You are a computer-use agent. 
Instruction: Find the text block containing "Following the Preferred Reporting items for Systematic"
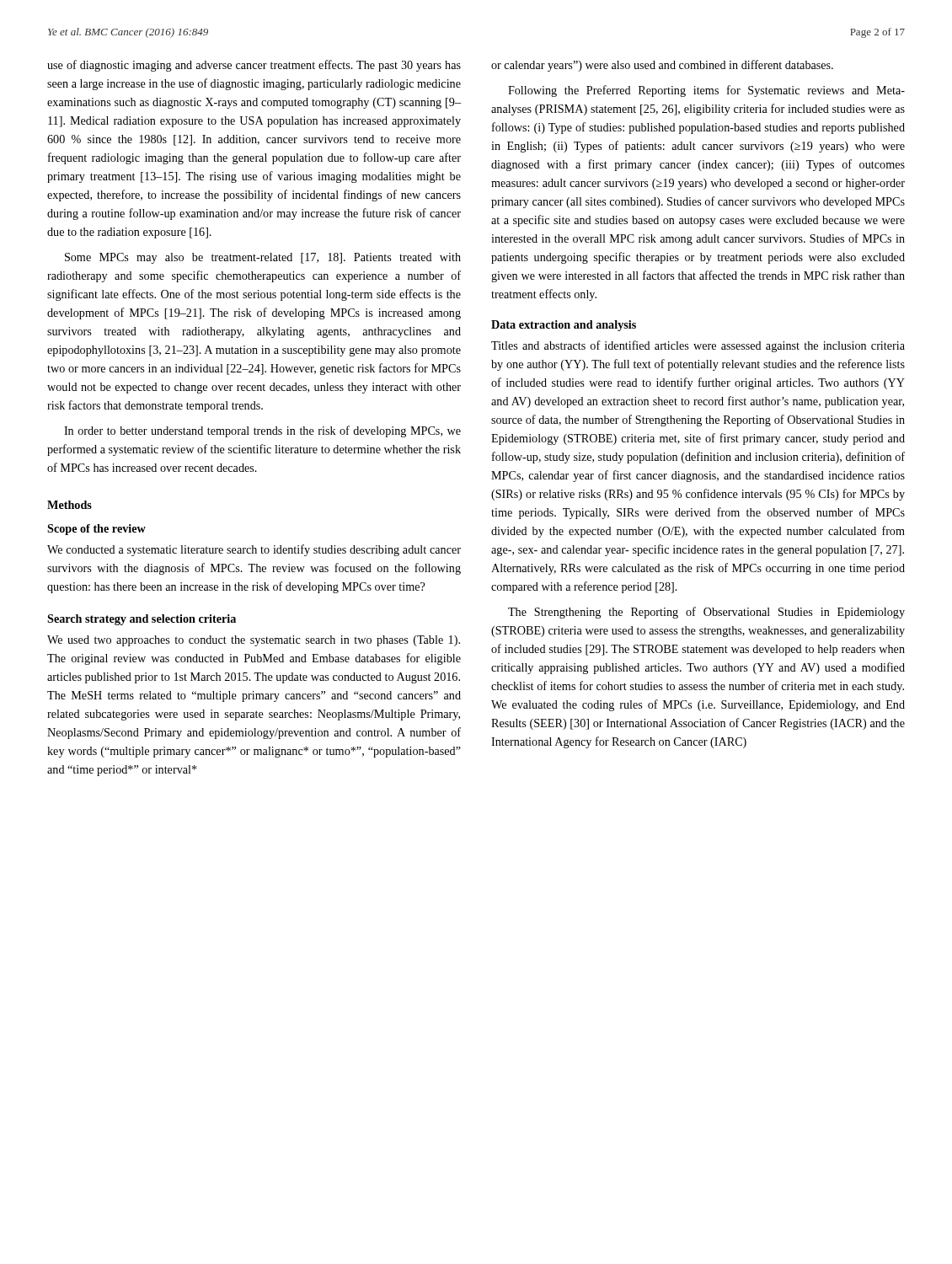click(698, 192)
